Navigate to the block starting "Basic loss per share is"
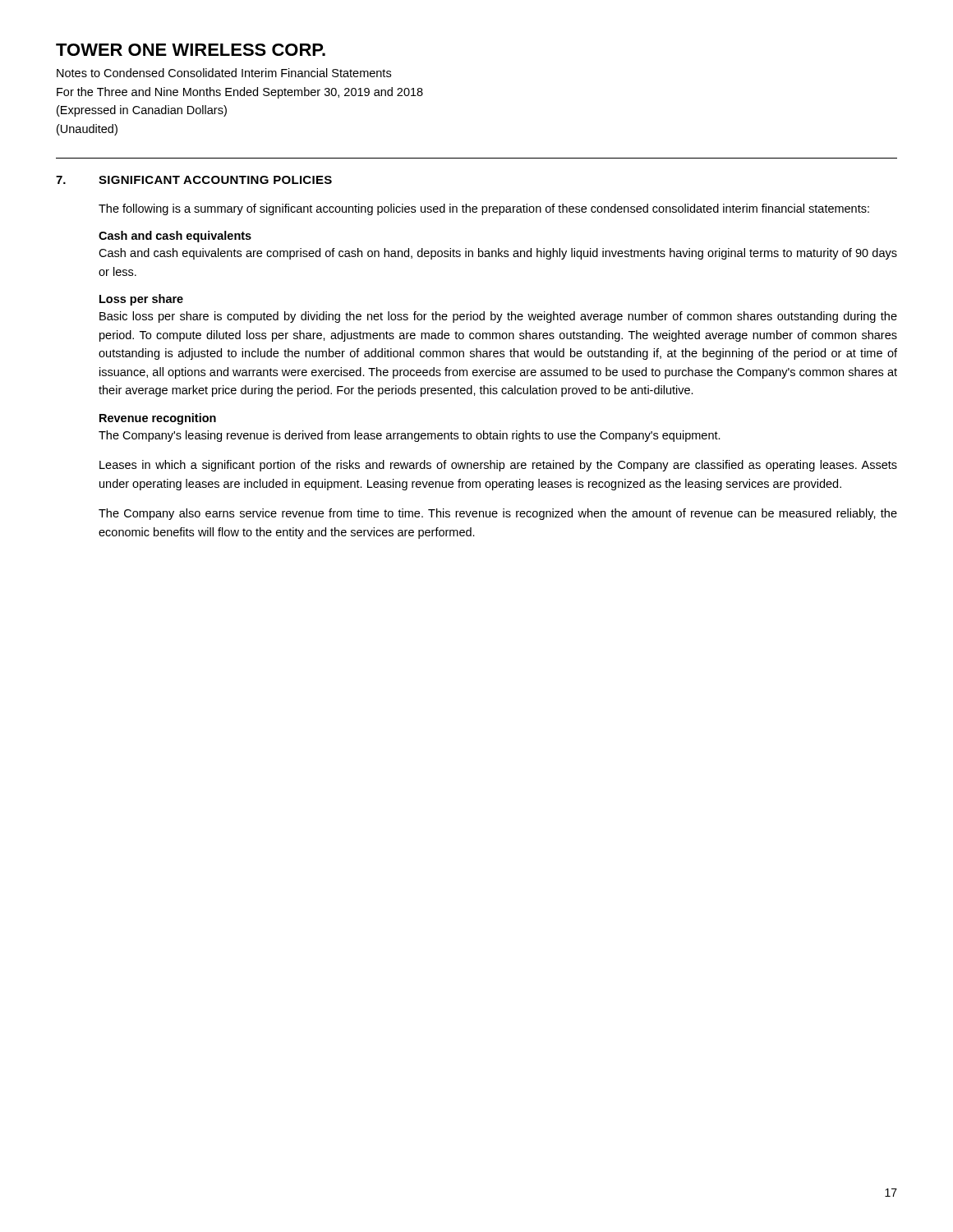The width and height of the screenshot is (953, 1232). pyautogui.click(x=498, y=353)
